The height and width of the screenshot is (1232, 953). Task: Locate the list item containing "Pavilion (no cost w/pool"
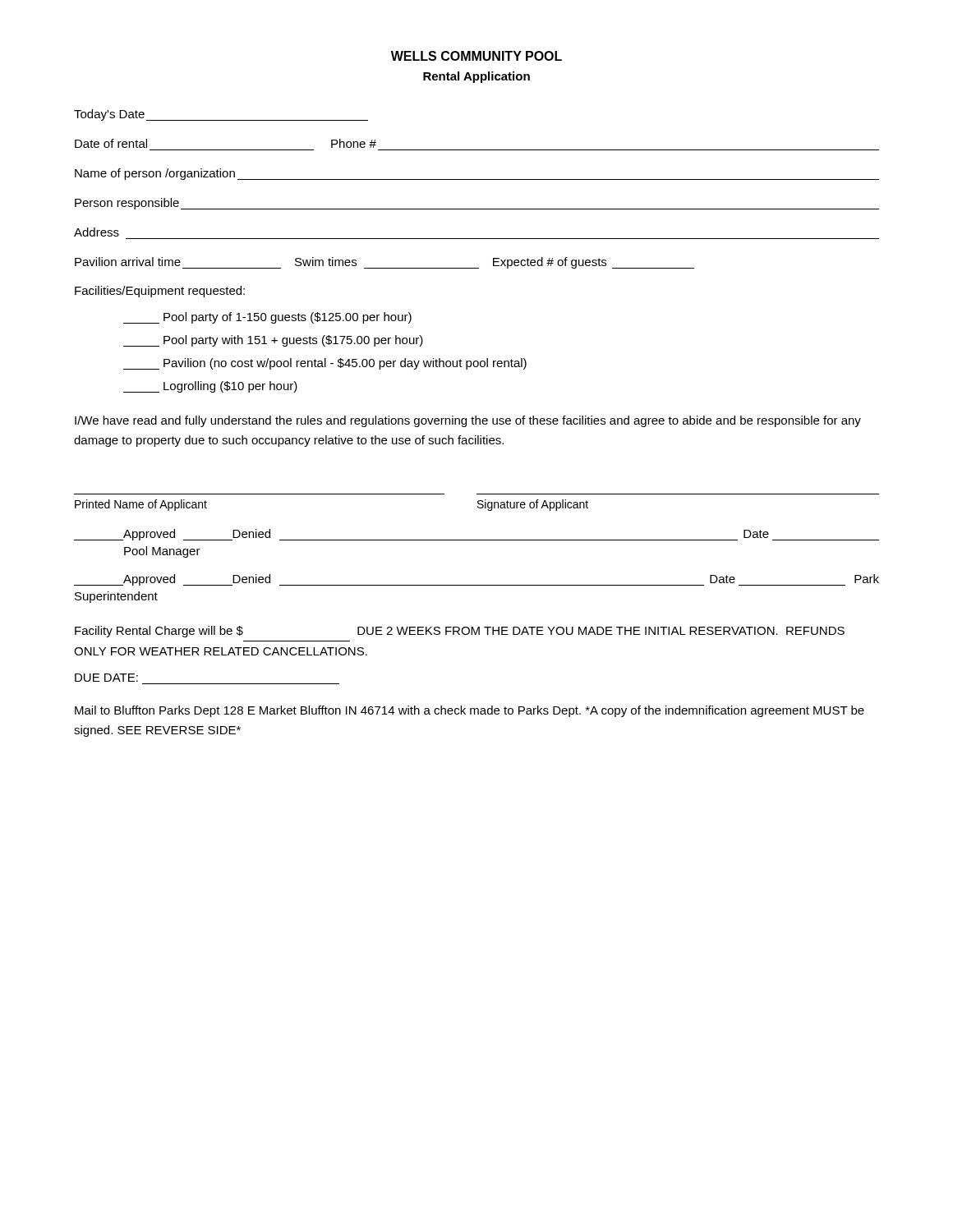tap(325, 362)
